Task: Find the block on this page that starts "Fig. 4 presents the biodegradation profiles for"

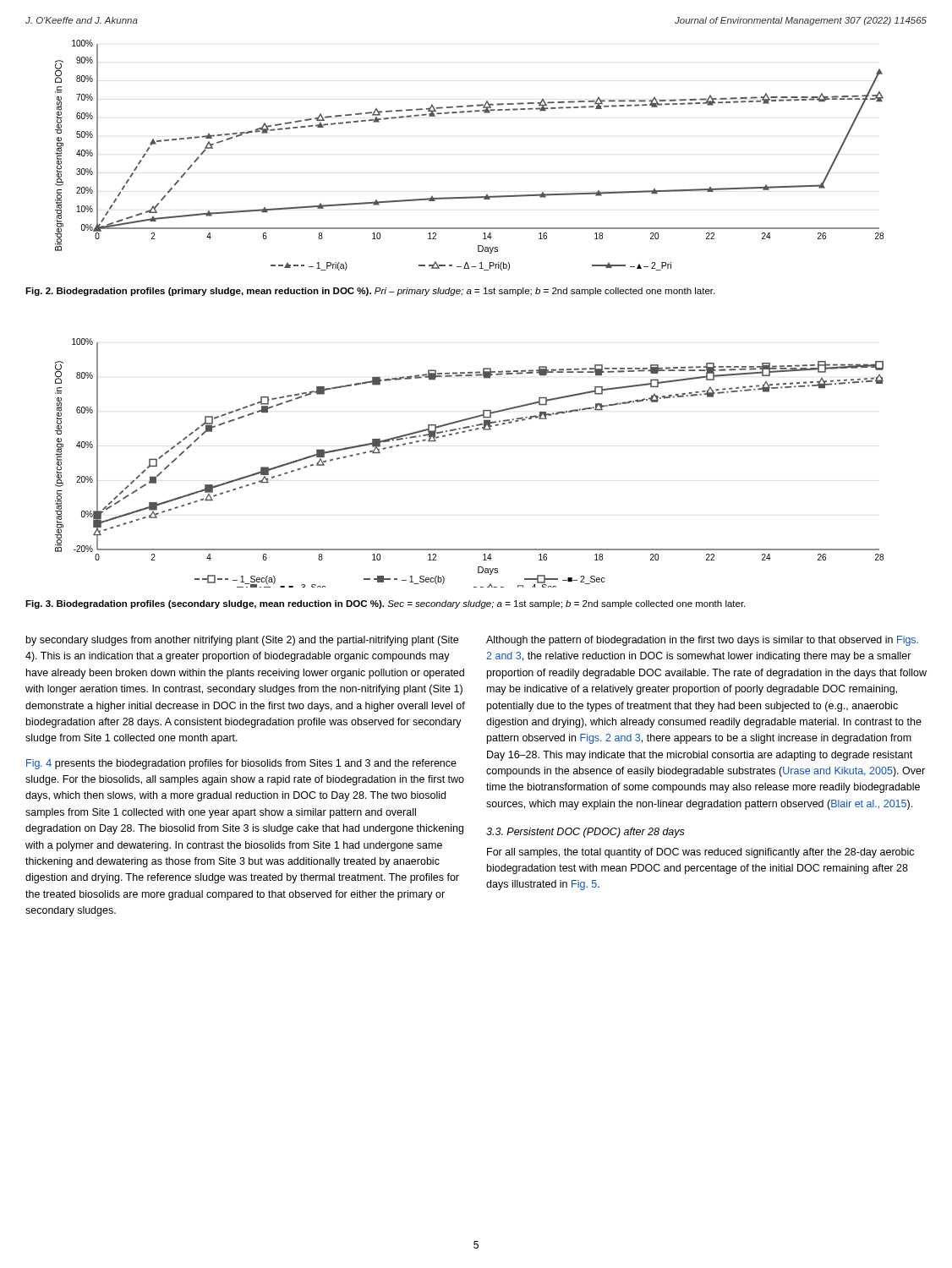Action: (245, 837)
